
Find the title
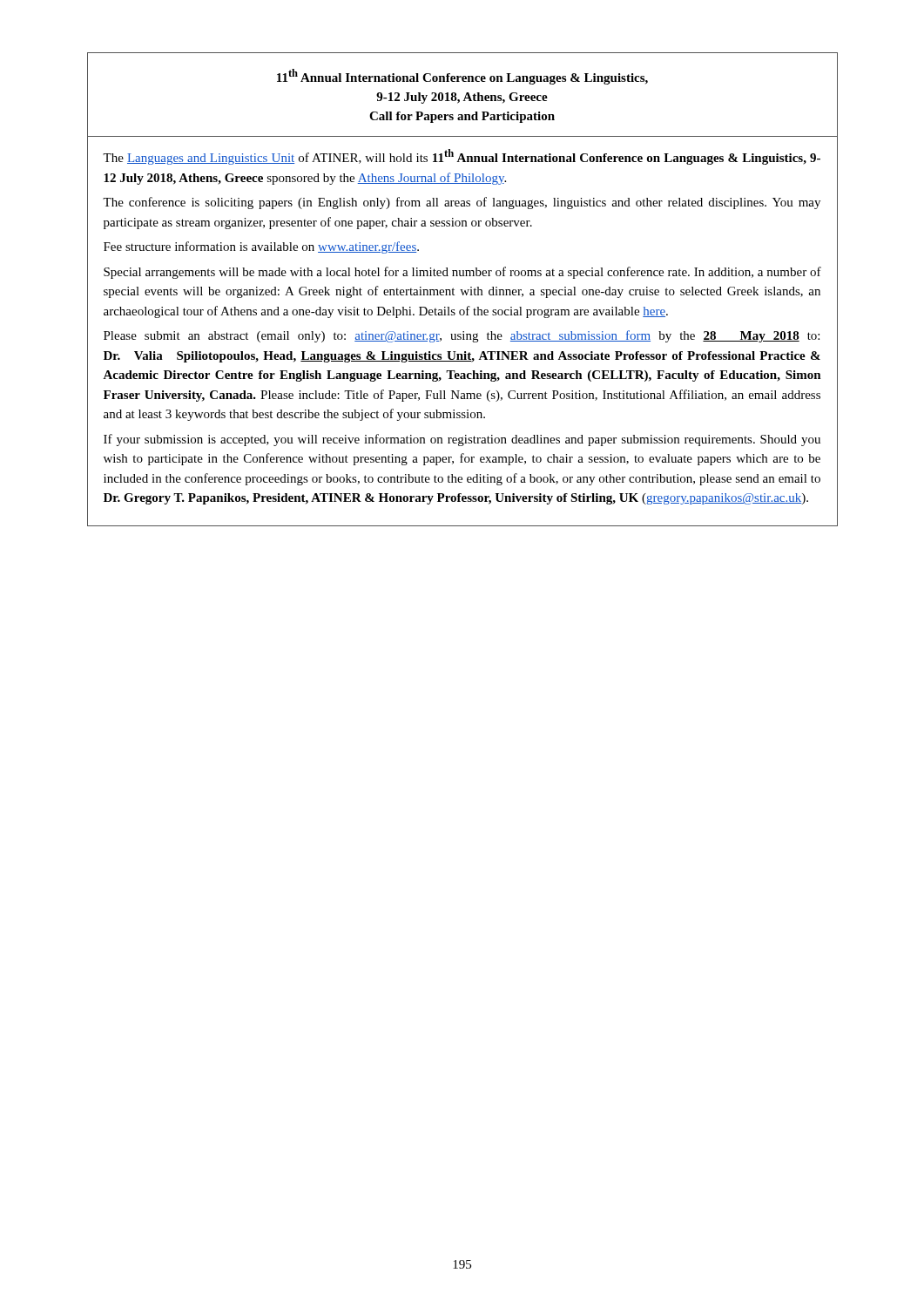point(462,96)
